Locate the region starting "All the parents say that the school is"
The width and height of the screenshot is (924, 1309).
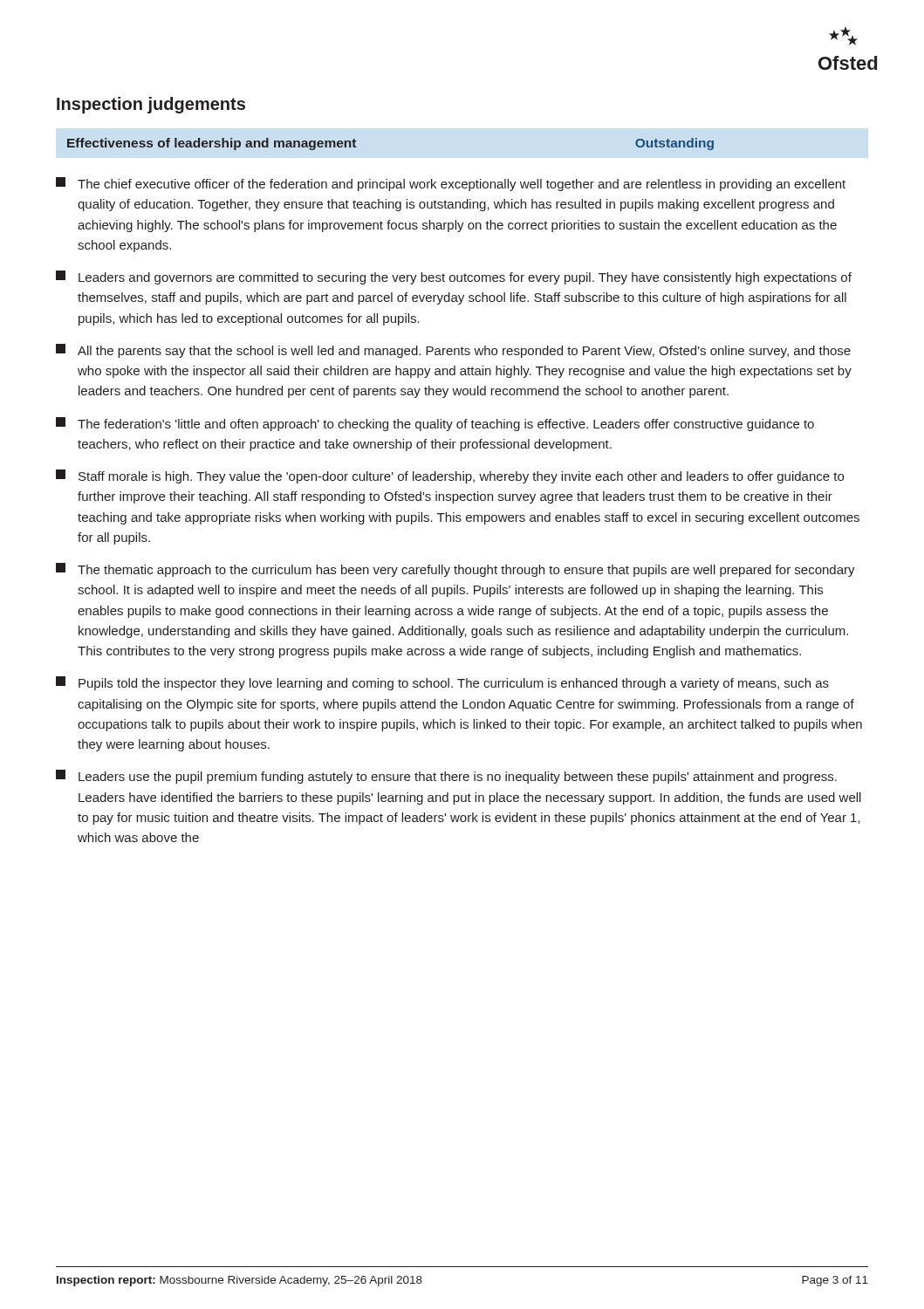(x=462, y=371)
